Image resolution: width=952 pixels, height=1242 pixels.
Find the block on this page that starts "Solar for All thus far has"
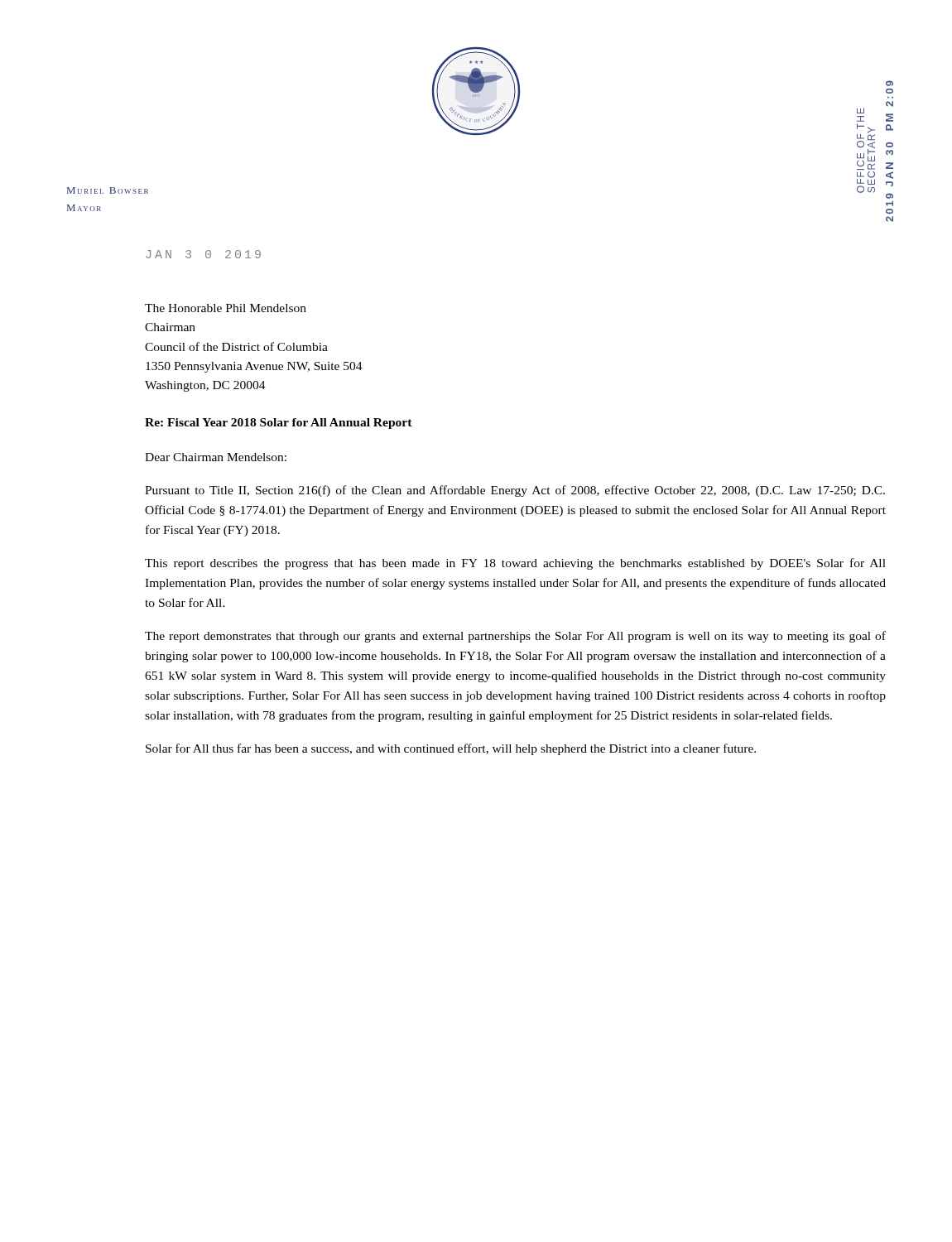(x=451, y=748)
